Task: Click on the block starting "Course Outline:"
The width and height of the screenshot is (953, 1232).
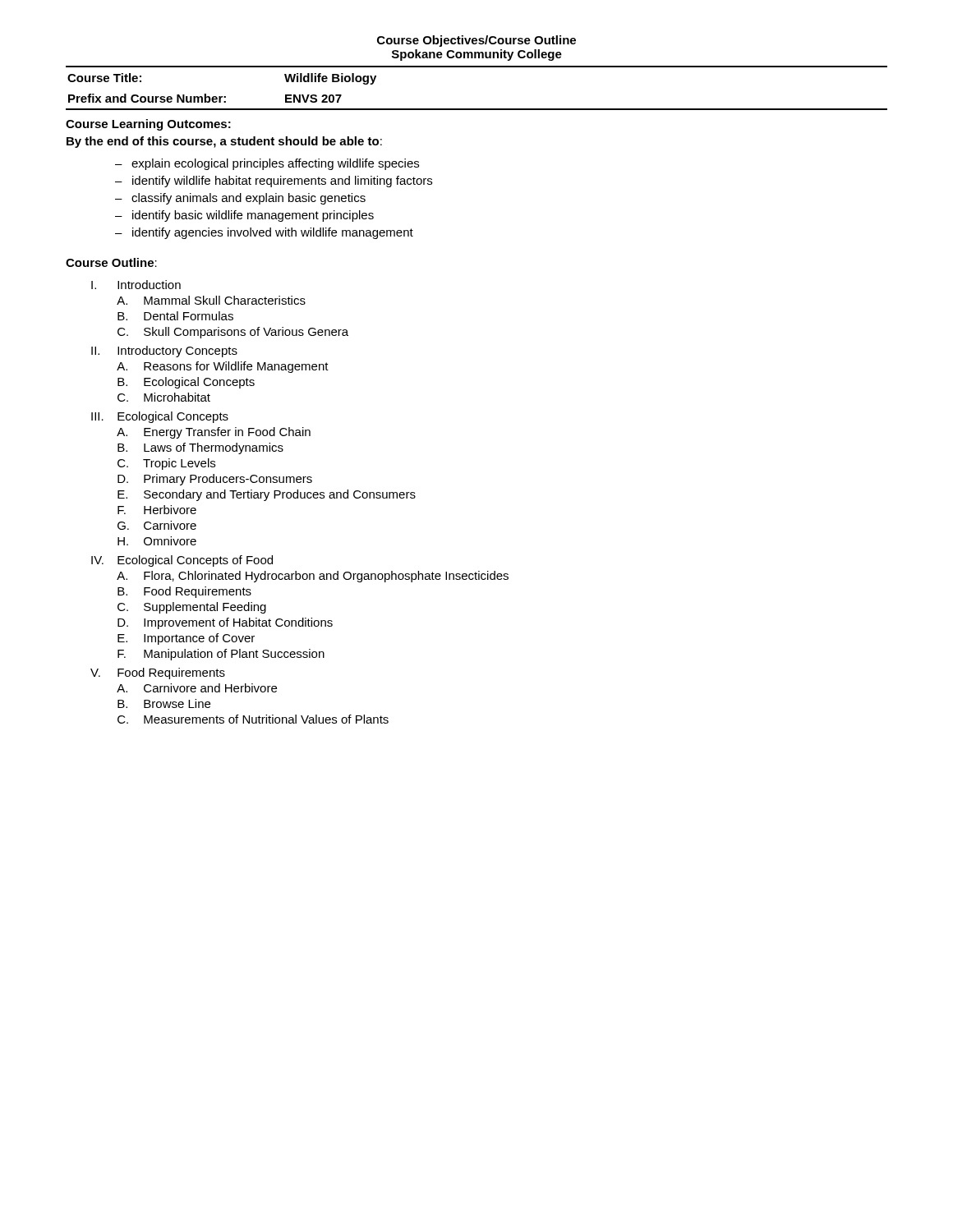Action: click(x=112, y=262)
